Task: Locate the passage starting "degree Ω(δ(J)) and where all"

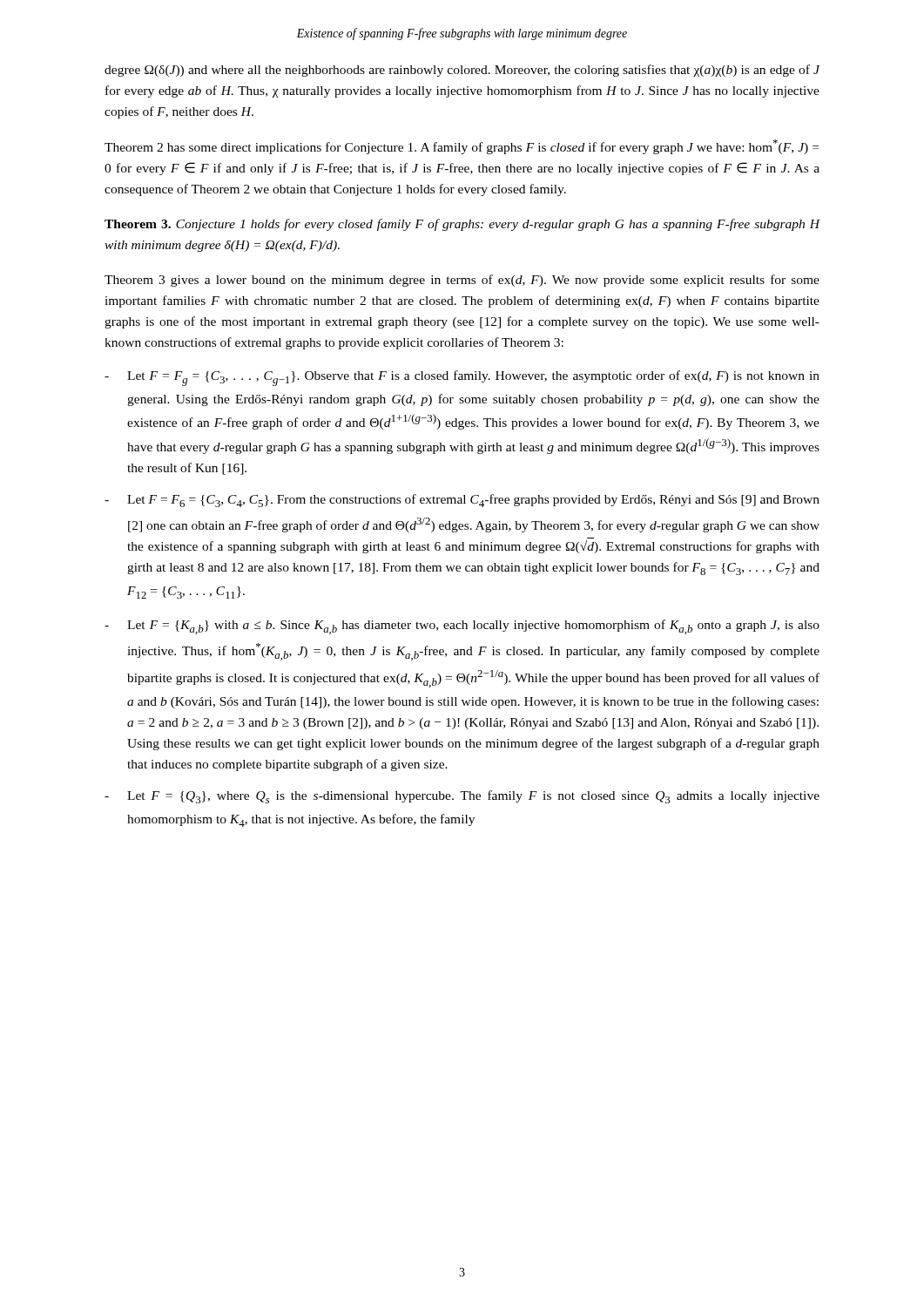Action: pos(462,91)
